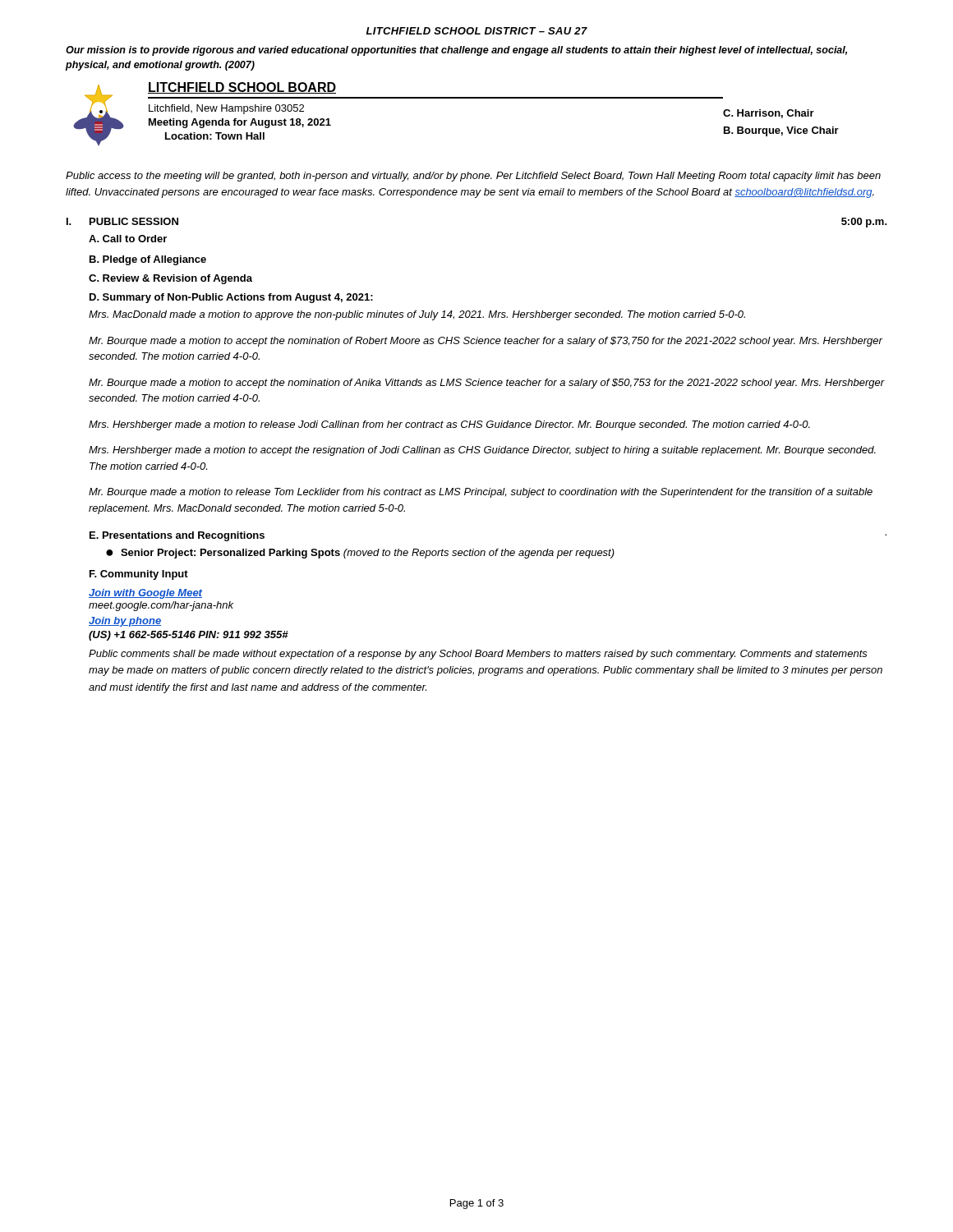
Task: Find the text block with the text "Public access to the meeting will be"
Action: point(473,184)
